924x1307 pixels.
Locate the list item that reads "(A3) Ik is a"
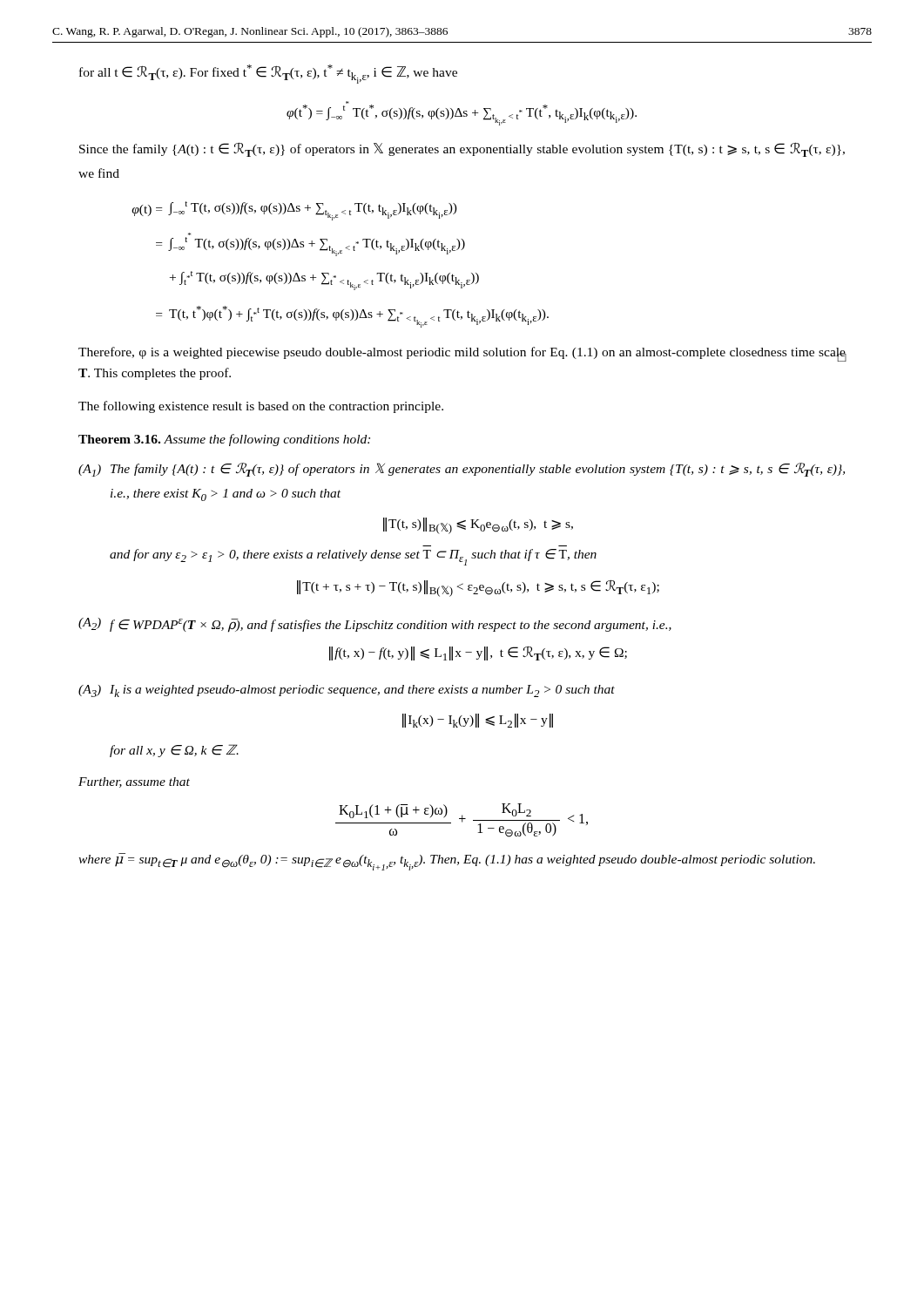point(462,719)
